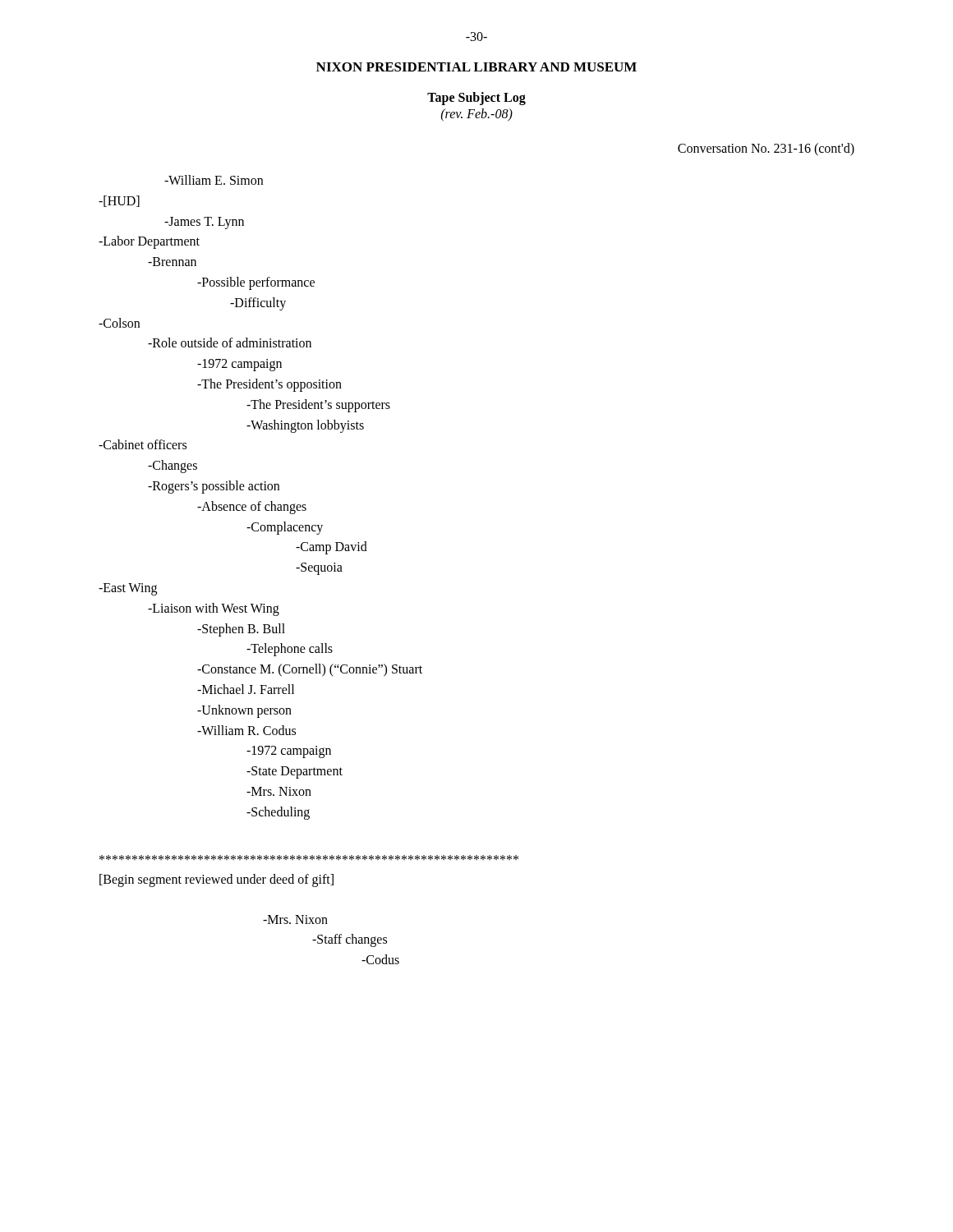953x1232 pixels.
Task: Click on the region starting "-William R. Codus"
Action: point(247,730)
